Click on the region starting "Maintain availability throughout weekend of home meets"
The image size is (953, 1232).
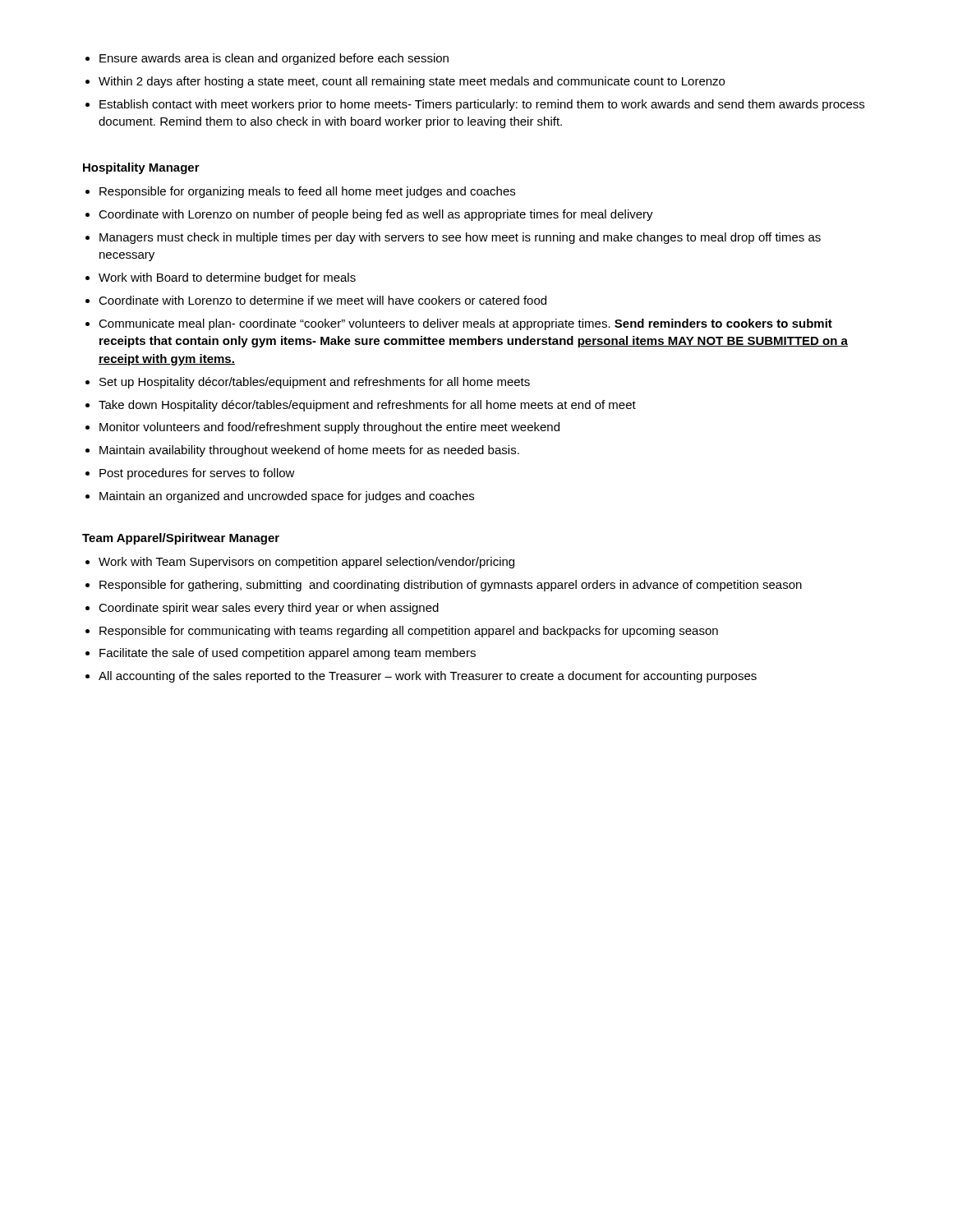click(309, 450)
